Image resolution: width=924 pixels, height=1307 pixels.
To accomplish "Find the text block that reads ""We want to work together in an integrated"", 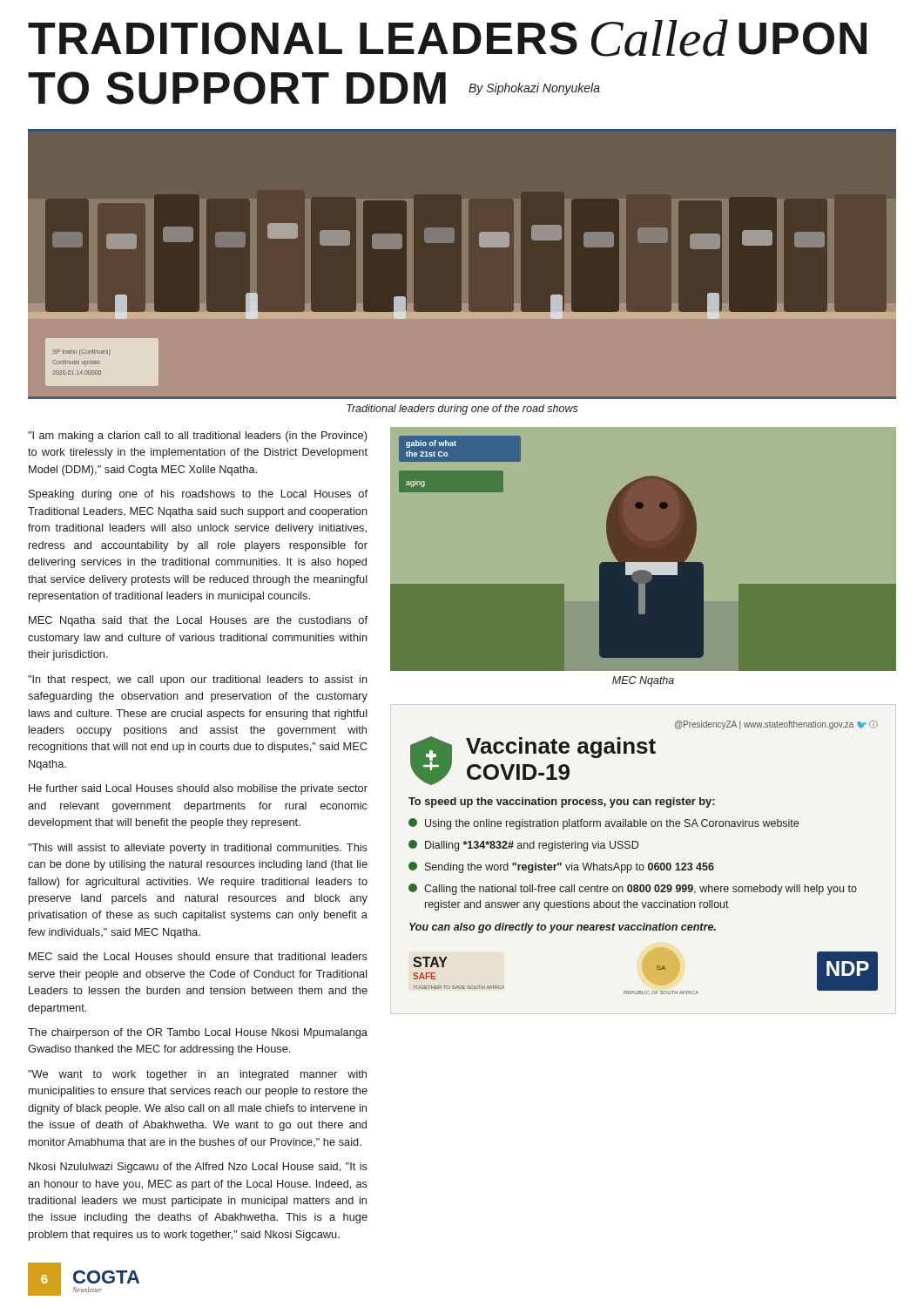I will tap(198, 1108).
